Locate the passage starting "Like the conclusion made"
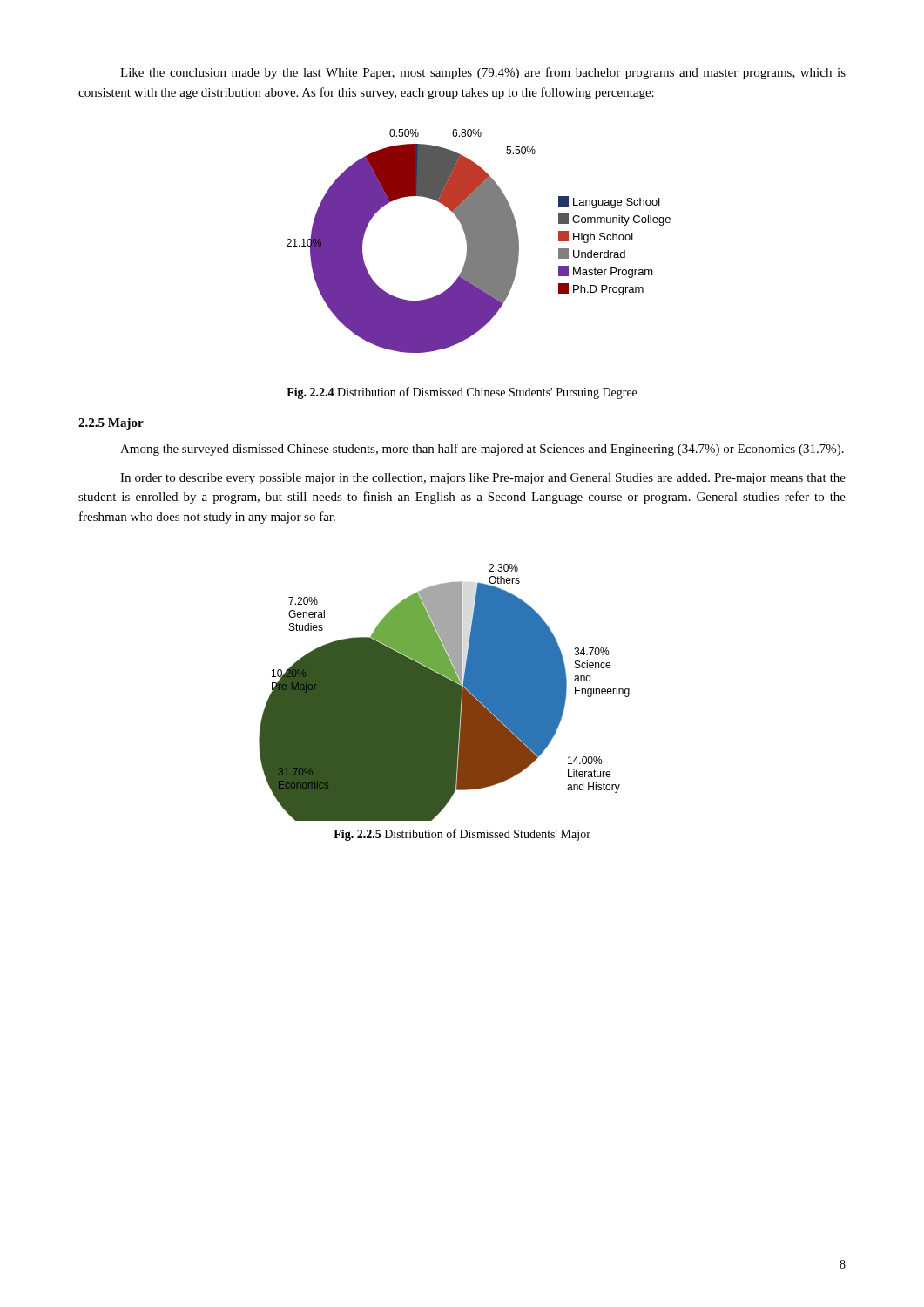 click(x=462, y=82)
